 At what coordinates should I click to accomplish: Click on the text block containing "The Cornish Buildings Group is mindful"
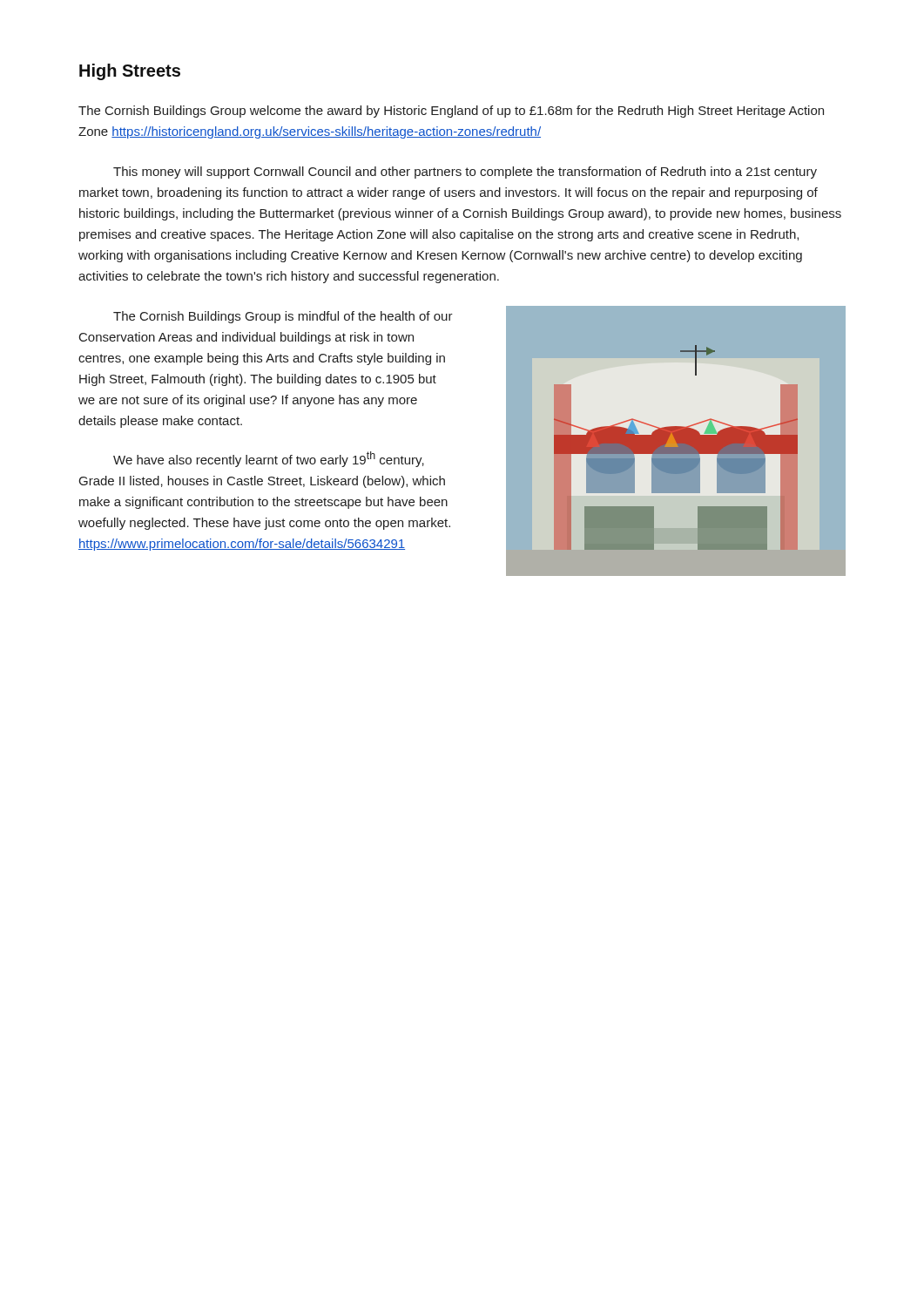[x=265, y=368]
